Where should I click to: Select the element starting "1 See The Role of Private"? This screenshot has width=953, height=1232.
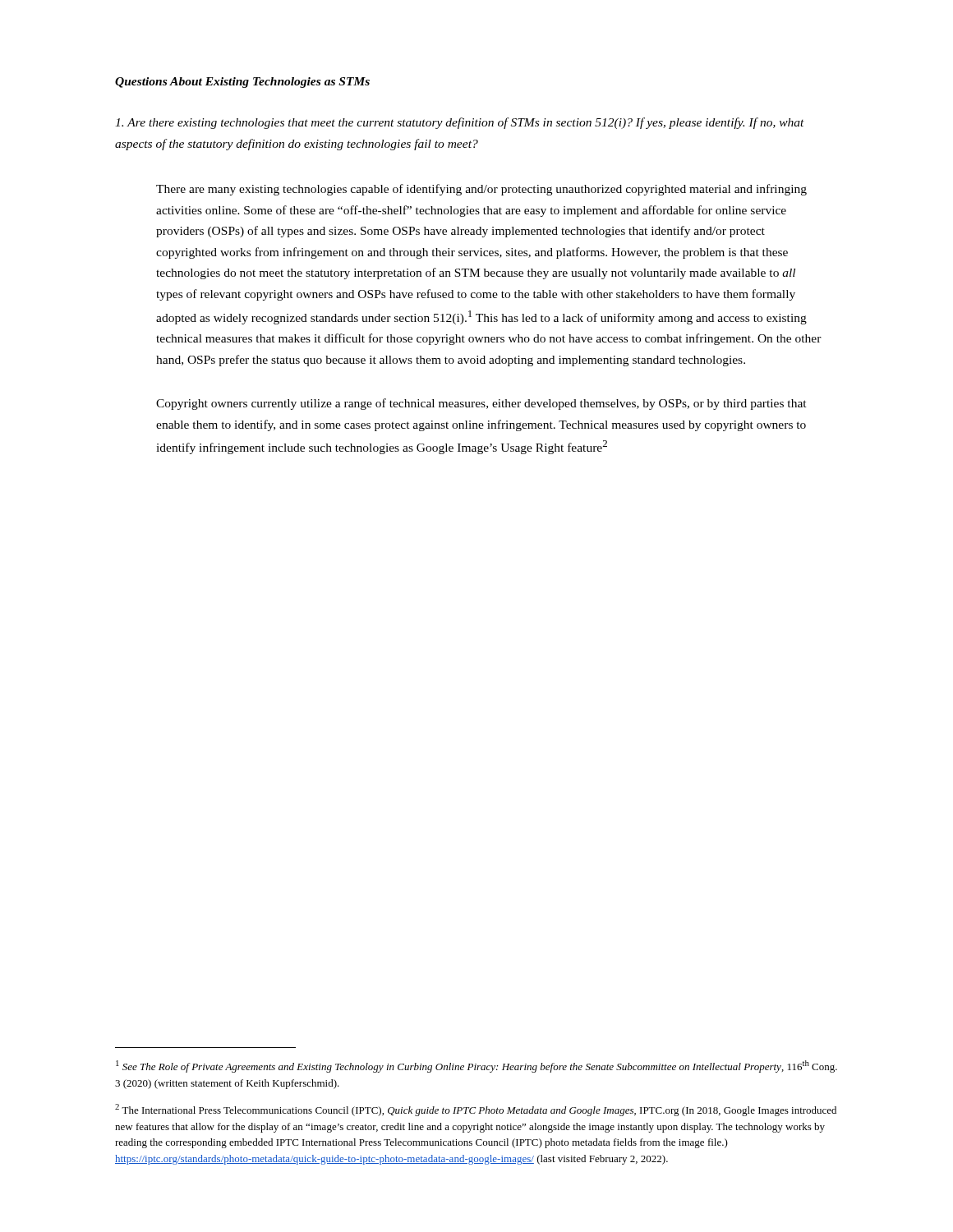(476, 1074)
